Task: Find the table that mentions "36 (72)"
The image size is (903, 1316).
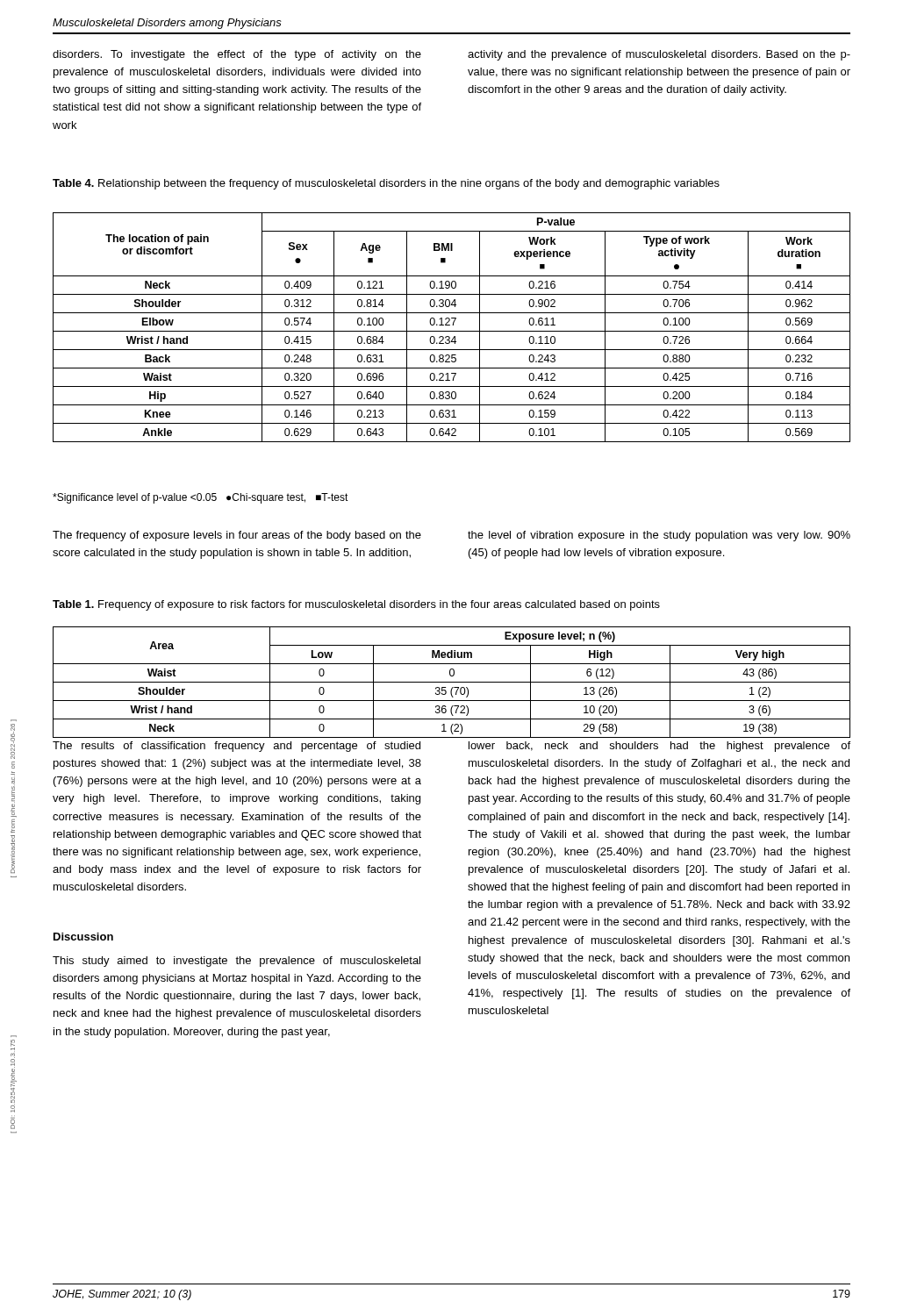Action: pyautogui.click(x=452, y=682)
